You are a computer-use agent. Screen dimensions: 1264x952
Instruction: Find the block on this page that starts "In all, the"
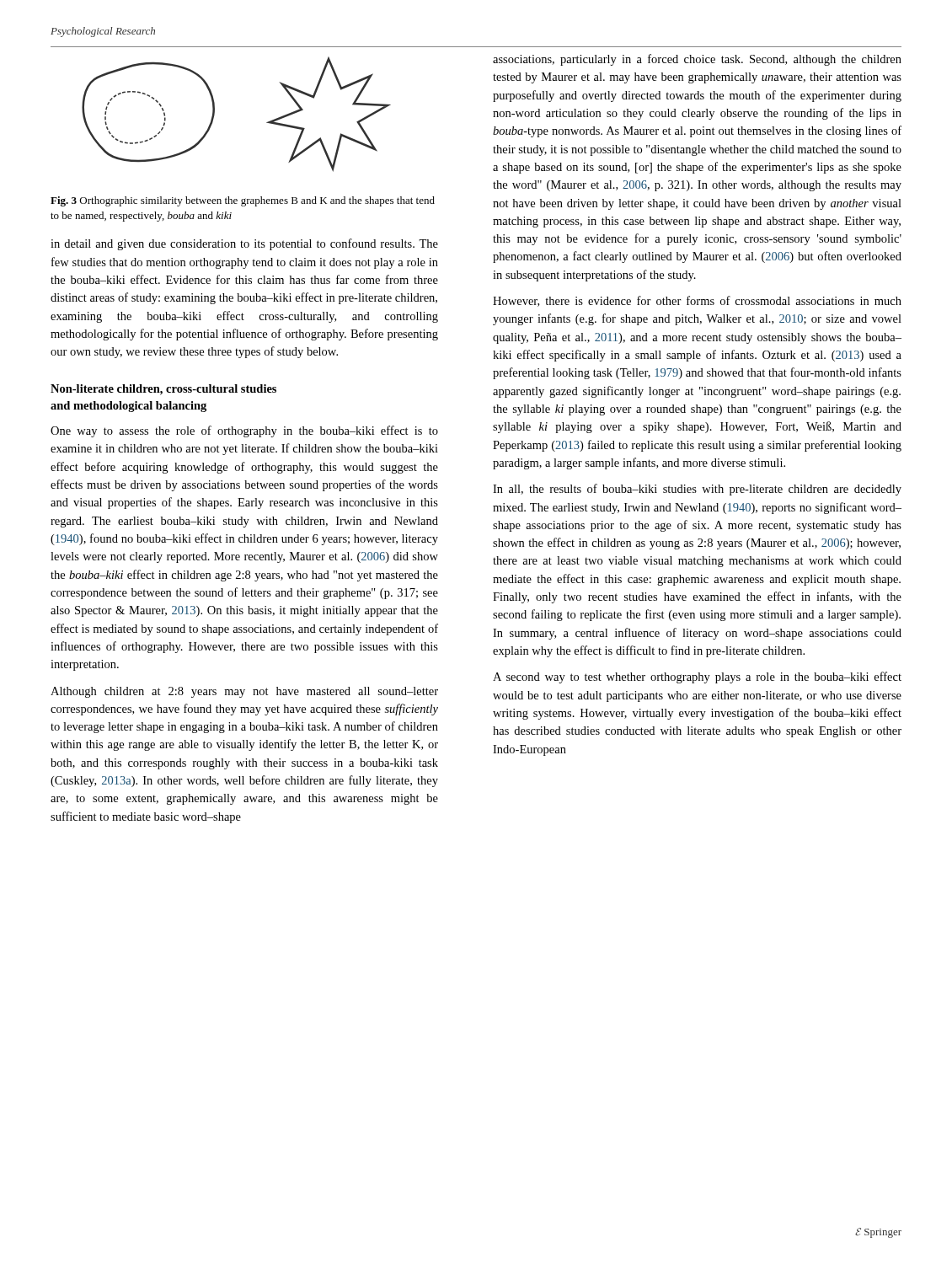[x=697, y=570]
